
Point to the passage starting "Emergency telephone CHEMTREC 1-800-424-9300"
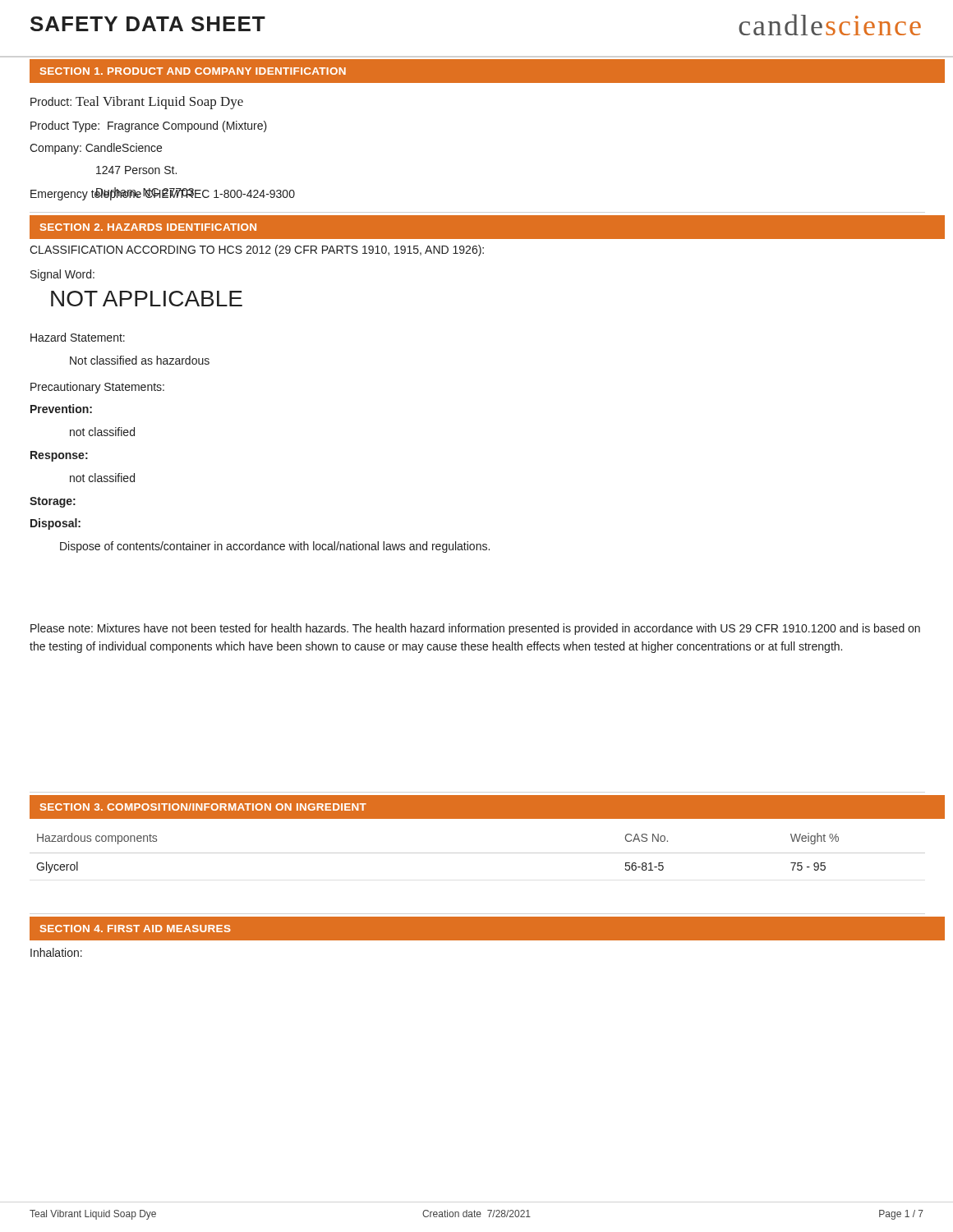click(162, 194)
